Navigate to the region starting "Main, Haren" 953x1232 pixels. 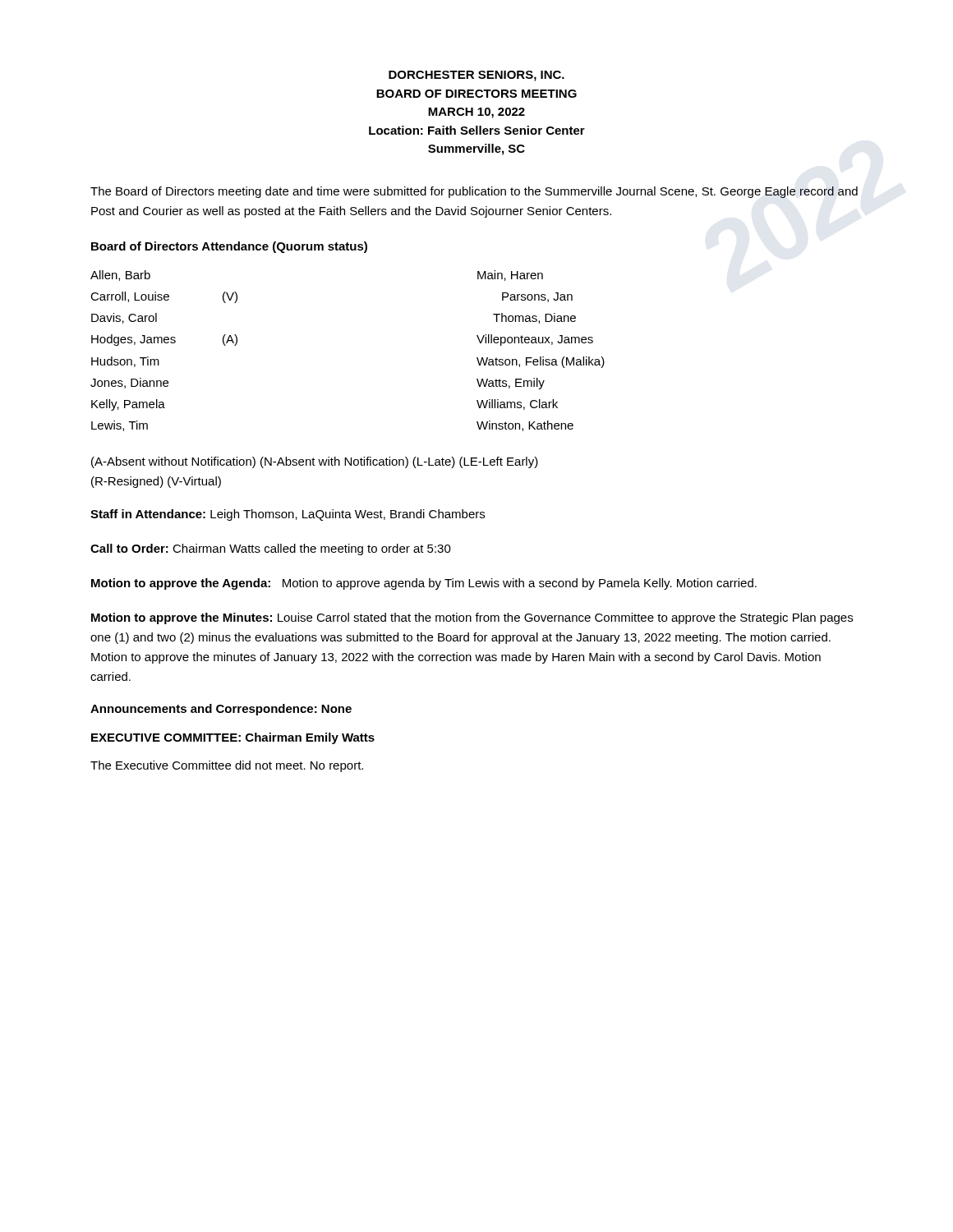(x=510, y=276)
